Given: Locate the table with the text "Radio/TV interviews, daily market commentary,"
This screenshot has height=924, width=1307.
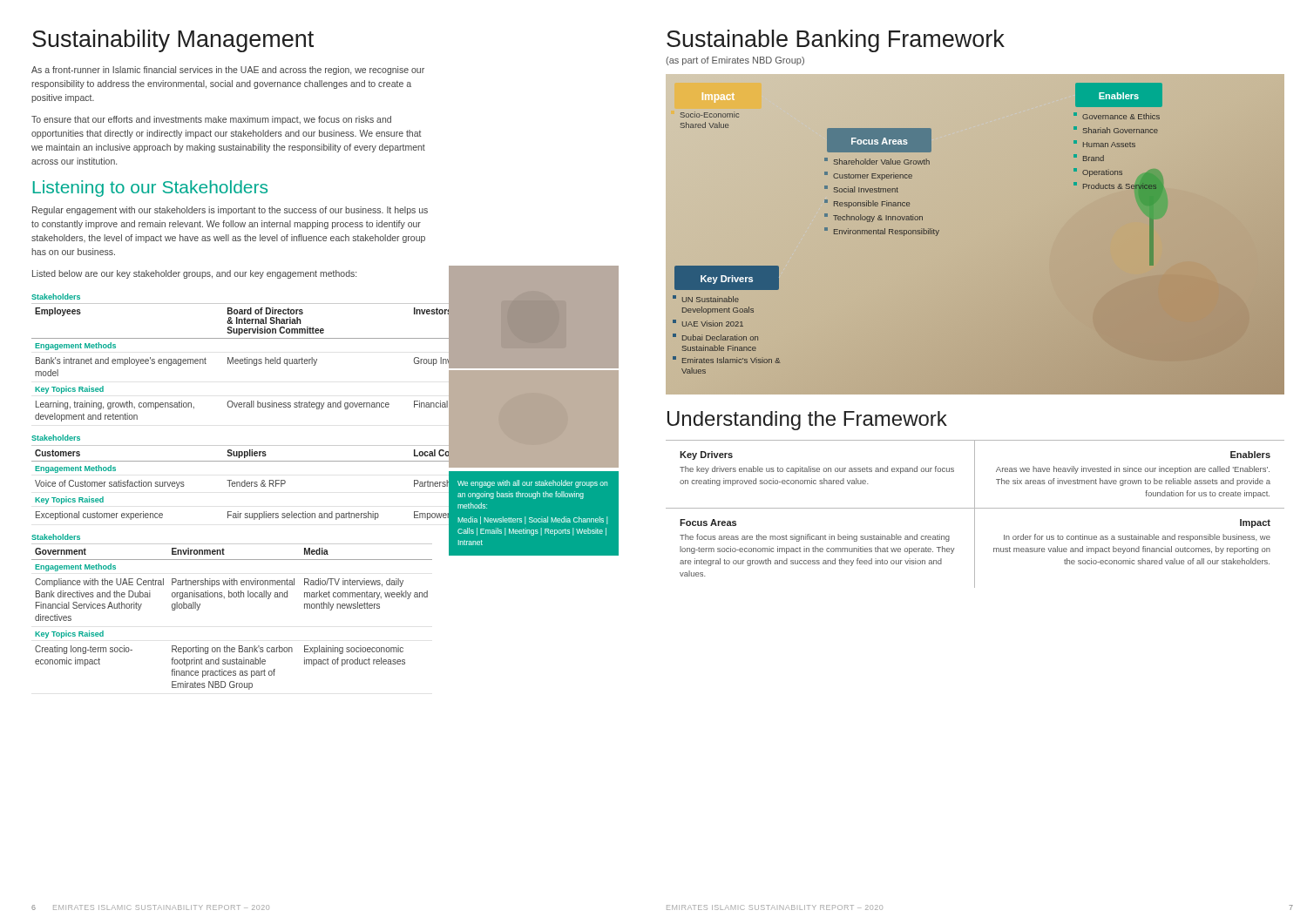Looking at the screenshot, I should click(x=232, y=612).
